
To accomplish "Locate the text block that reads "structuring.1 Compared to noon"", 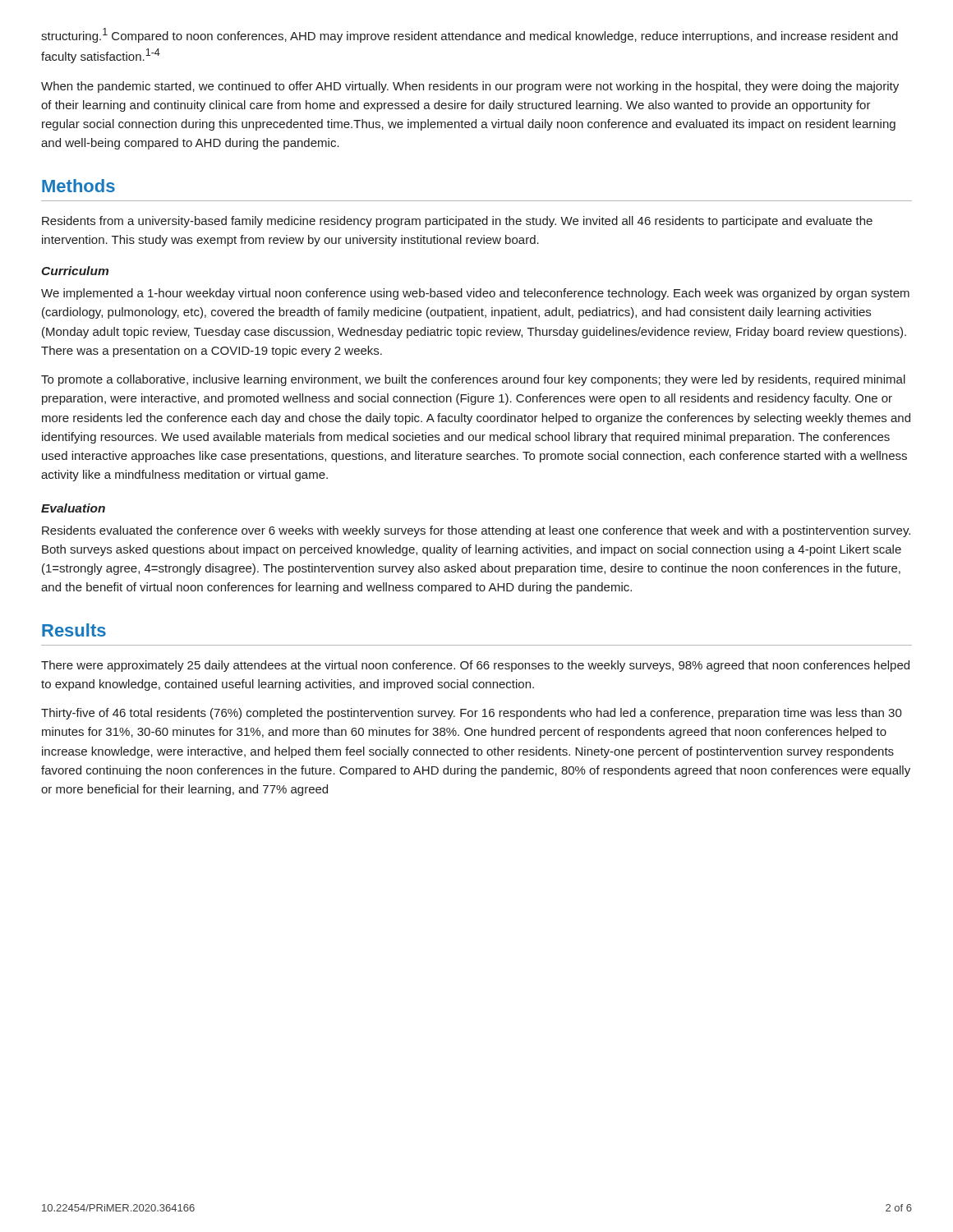I will click(x=470, y=45).
